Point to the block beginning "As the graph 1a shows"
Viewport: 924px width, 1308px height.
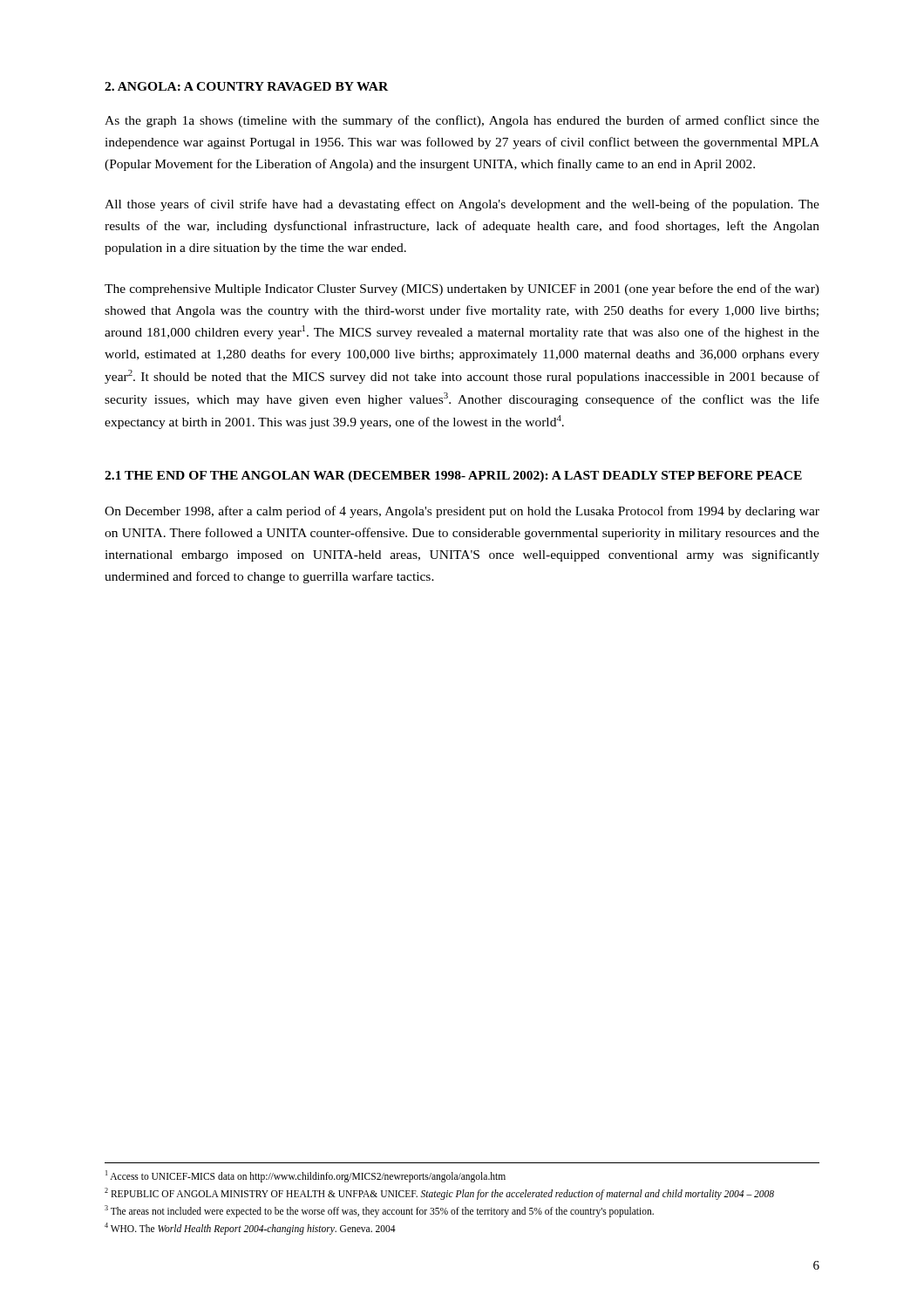coord(462,142)
